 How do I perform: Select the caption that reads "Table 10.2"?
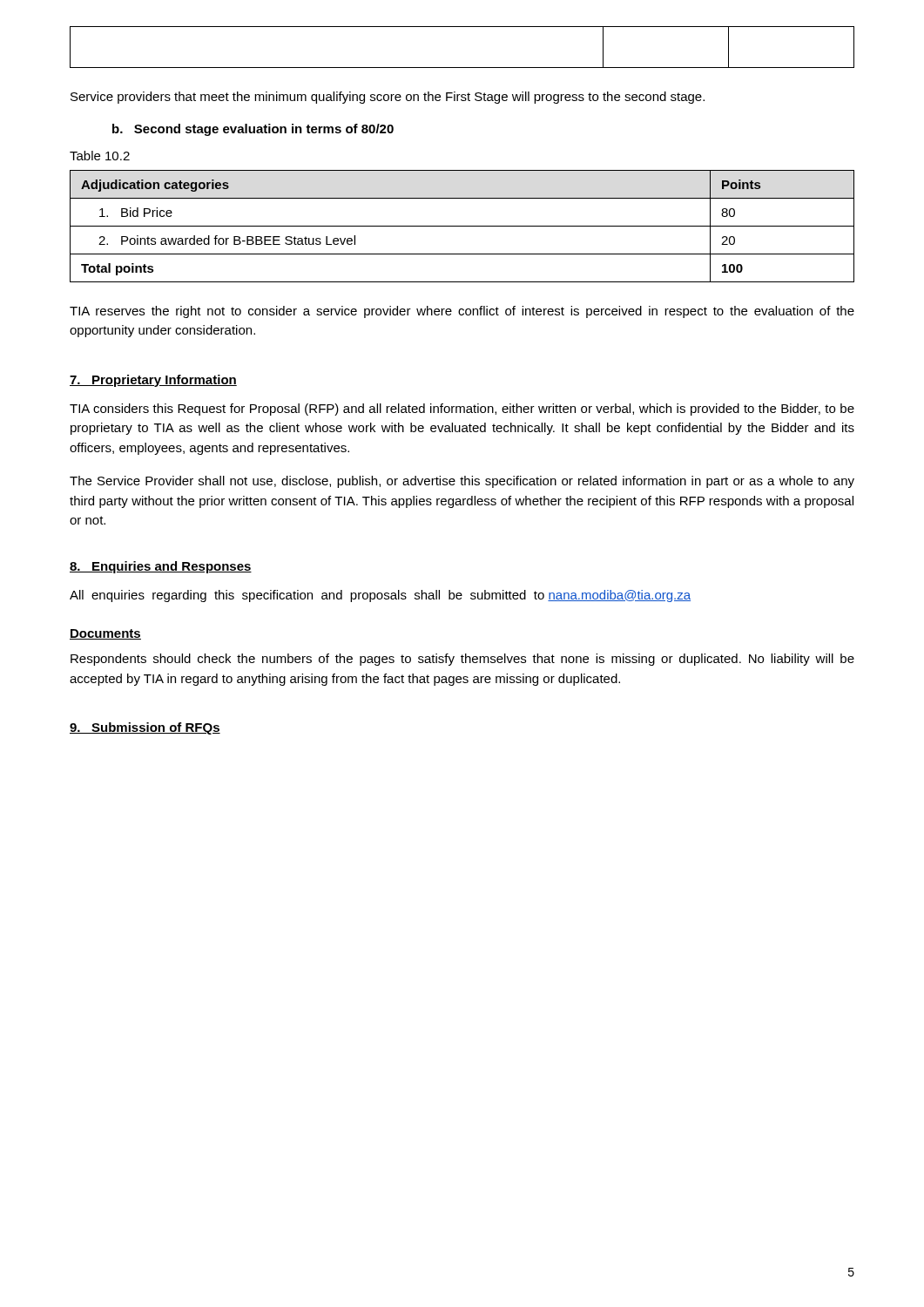click(100, 155)
